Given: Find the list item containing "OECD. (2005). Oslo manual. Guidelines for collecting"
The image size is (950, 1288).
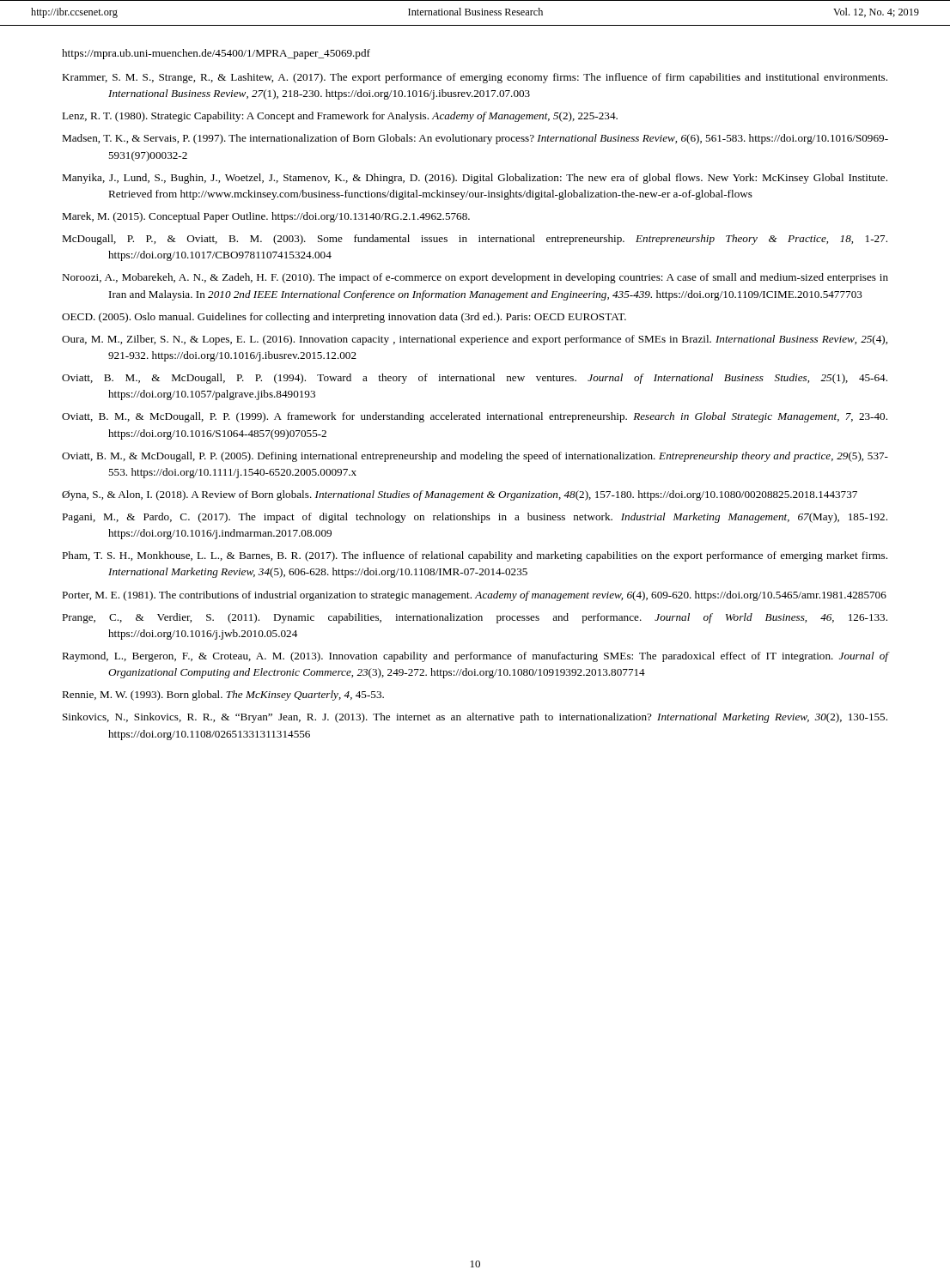Looking at the screenshot, I should pos(344,316).
